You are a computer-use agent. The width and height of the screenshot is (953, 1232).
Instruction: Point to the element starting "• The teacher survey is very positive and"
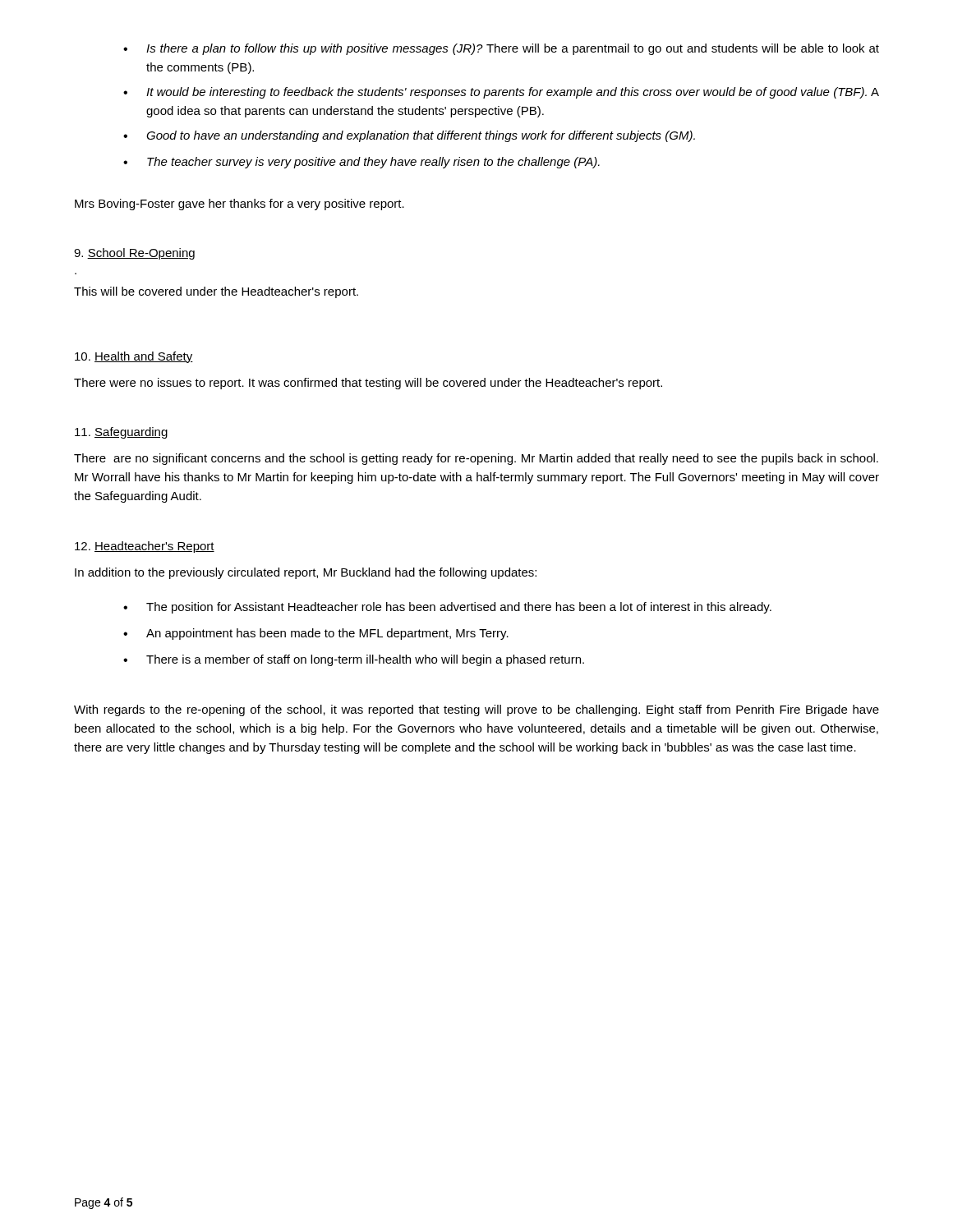tap(362, 163)
